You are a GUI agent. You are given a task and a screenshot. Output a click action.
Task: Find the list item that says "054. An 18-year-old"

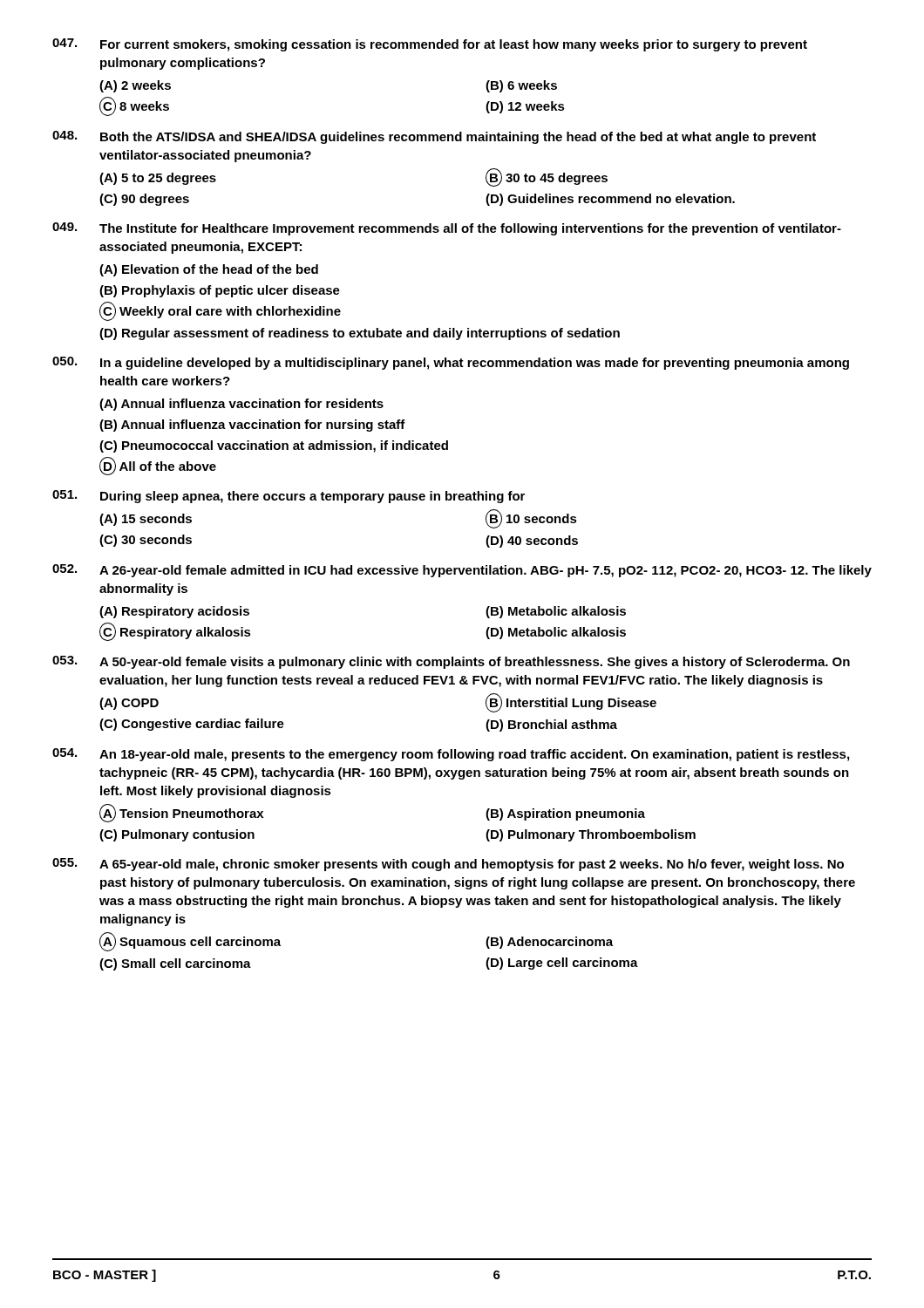451,755
